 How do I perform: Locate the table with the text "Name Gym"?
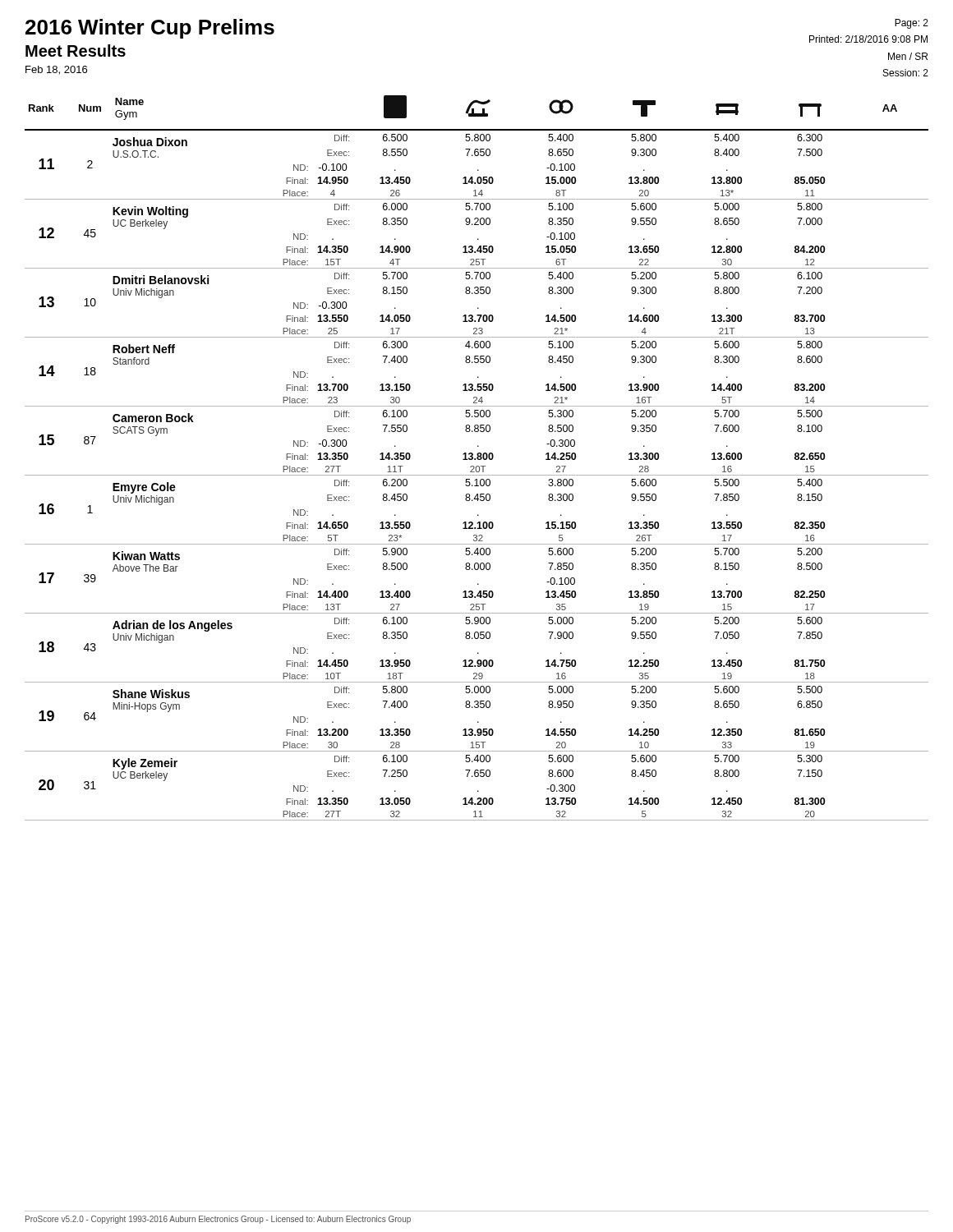point(476,454)
